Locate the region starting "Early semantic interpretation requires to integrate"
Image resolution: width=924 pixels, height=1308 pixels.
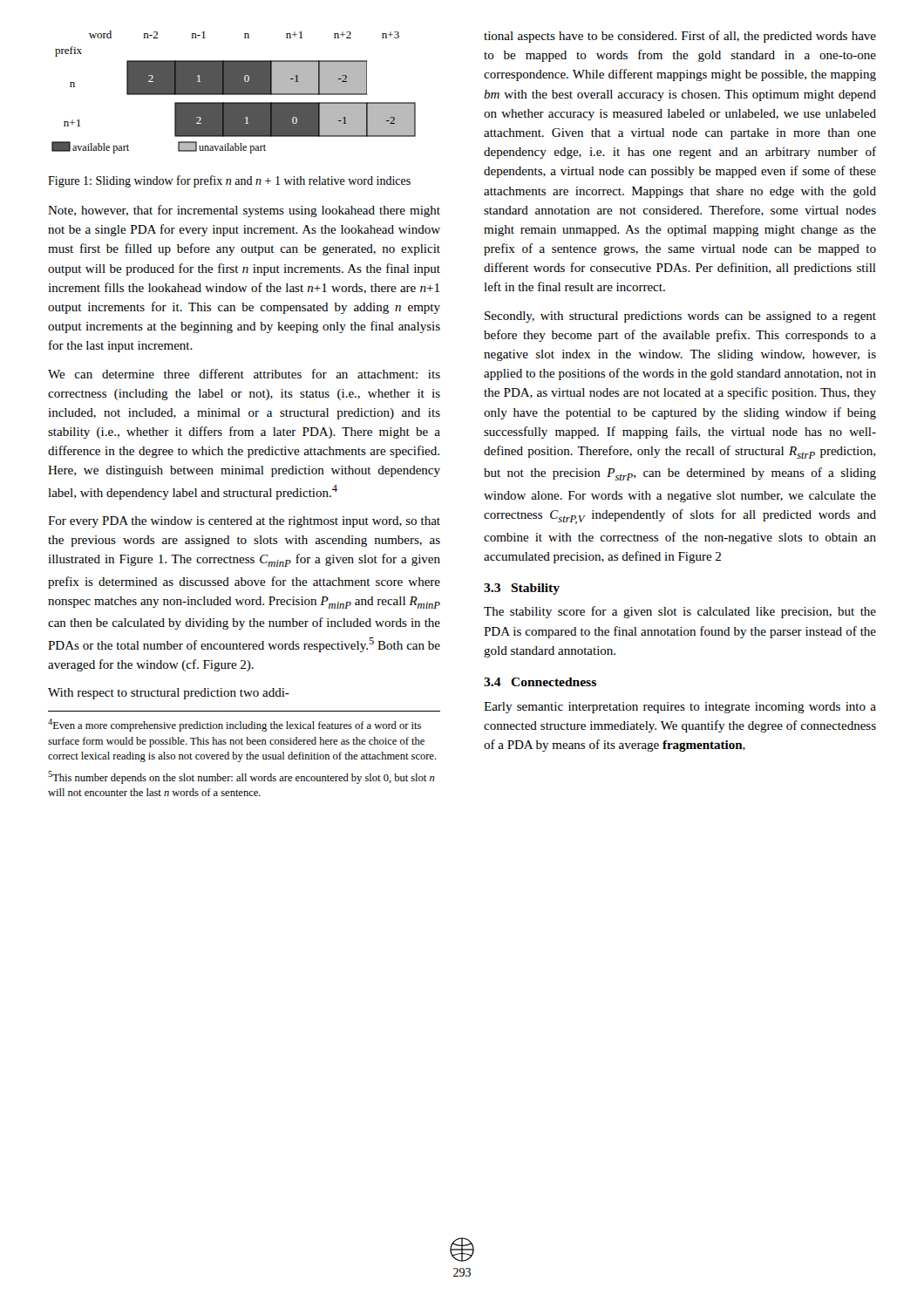[x=680, y=725]
